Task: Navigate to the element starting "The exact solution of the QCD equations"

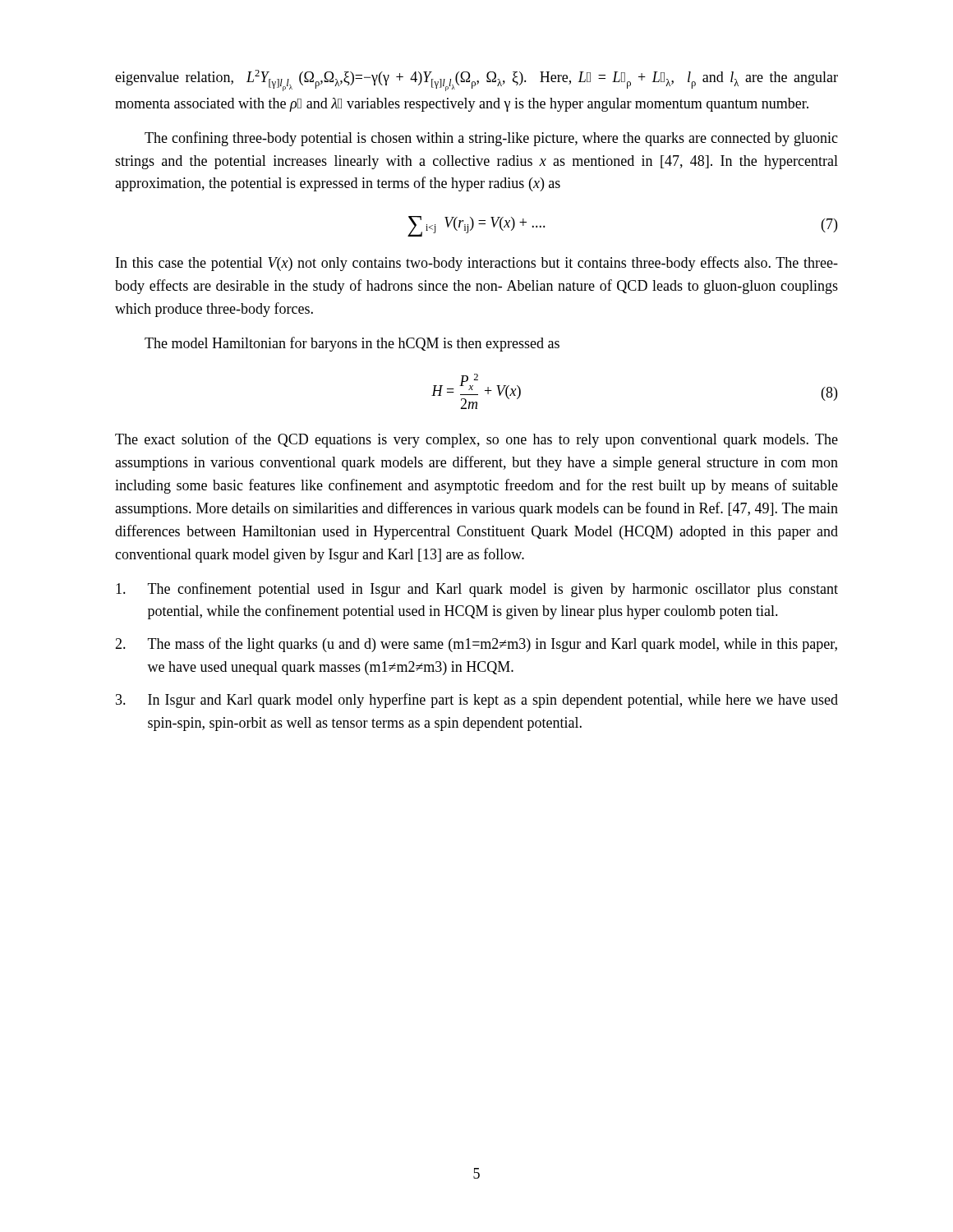Action: pyautogui.click(x=476, y=498)
